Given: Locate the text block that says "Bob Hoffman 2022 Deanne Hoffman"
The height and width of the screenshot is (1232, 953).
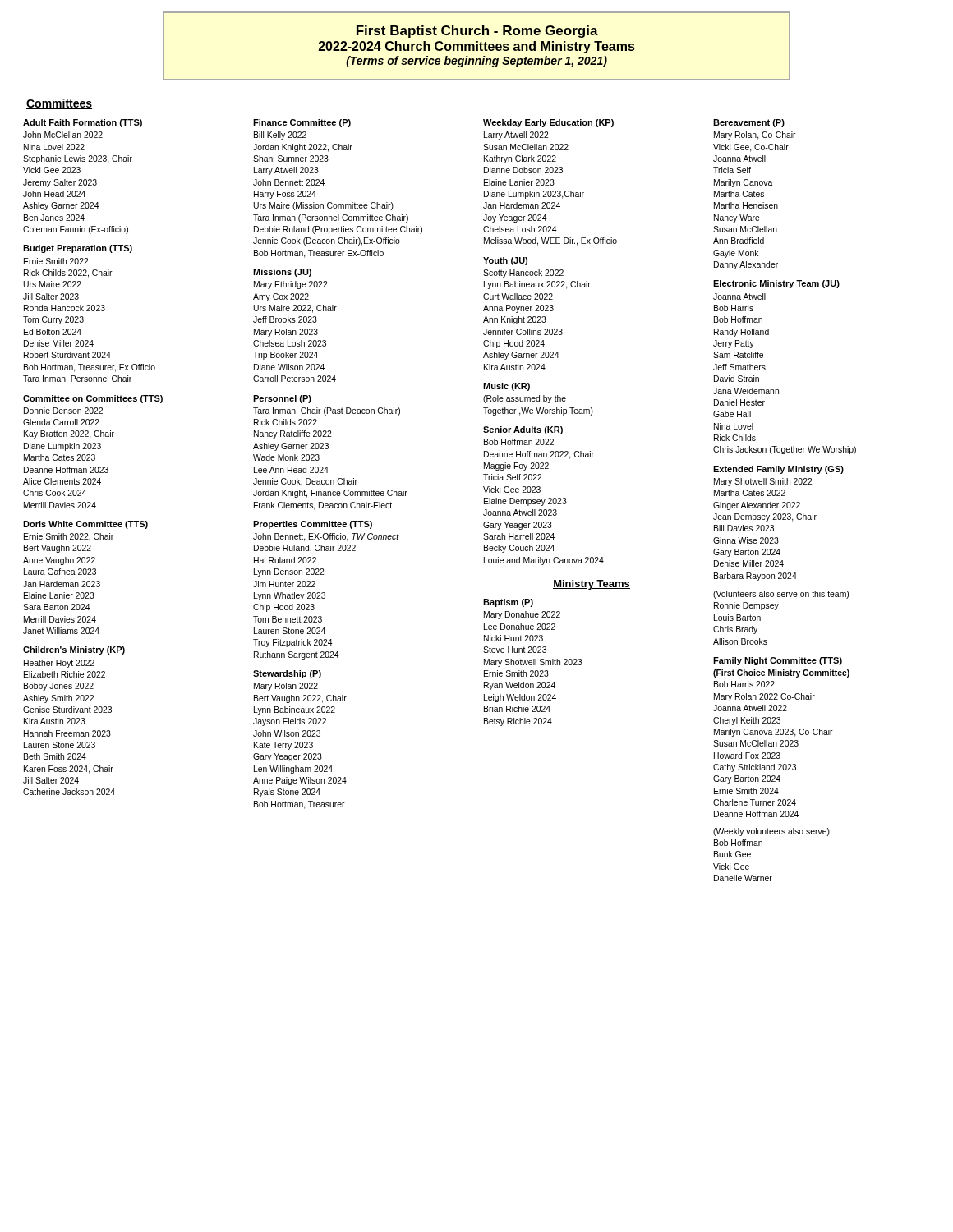Looking at the screenshot, I should click(x=543, y=501).
